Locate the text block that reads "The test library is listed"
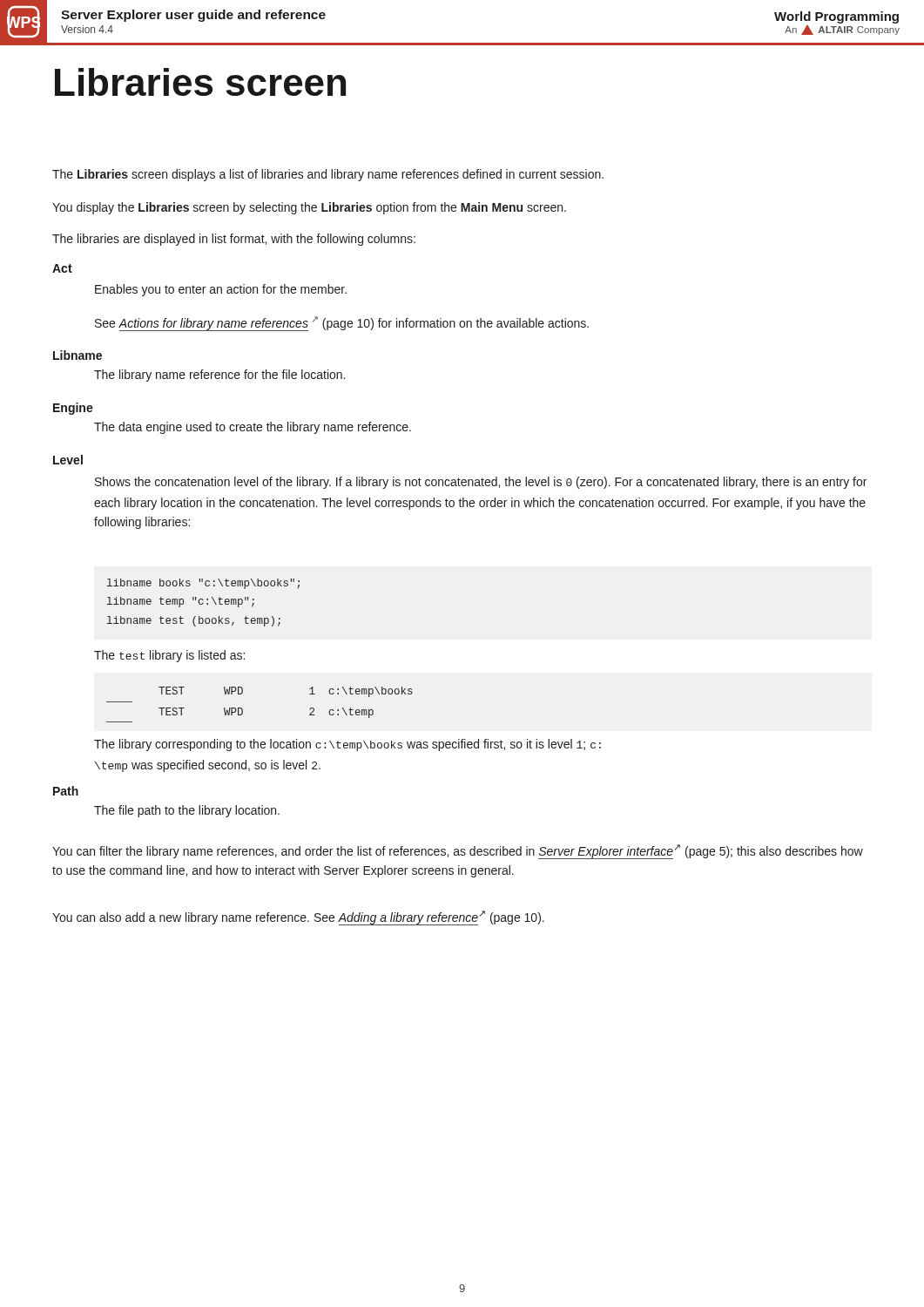Image resolution: width=924 pixels, height=1307 pixels. [x=170, y=656]
